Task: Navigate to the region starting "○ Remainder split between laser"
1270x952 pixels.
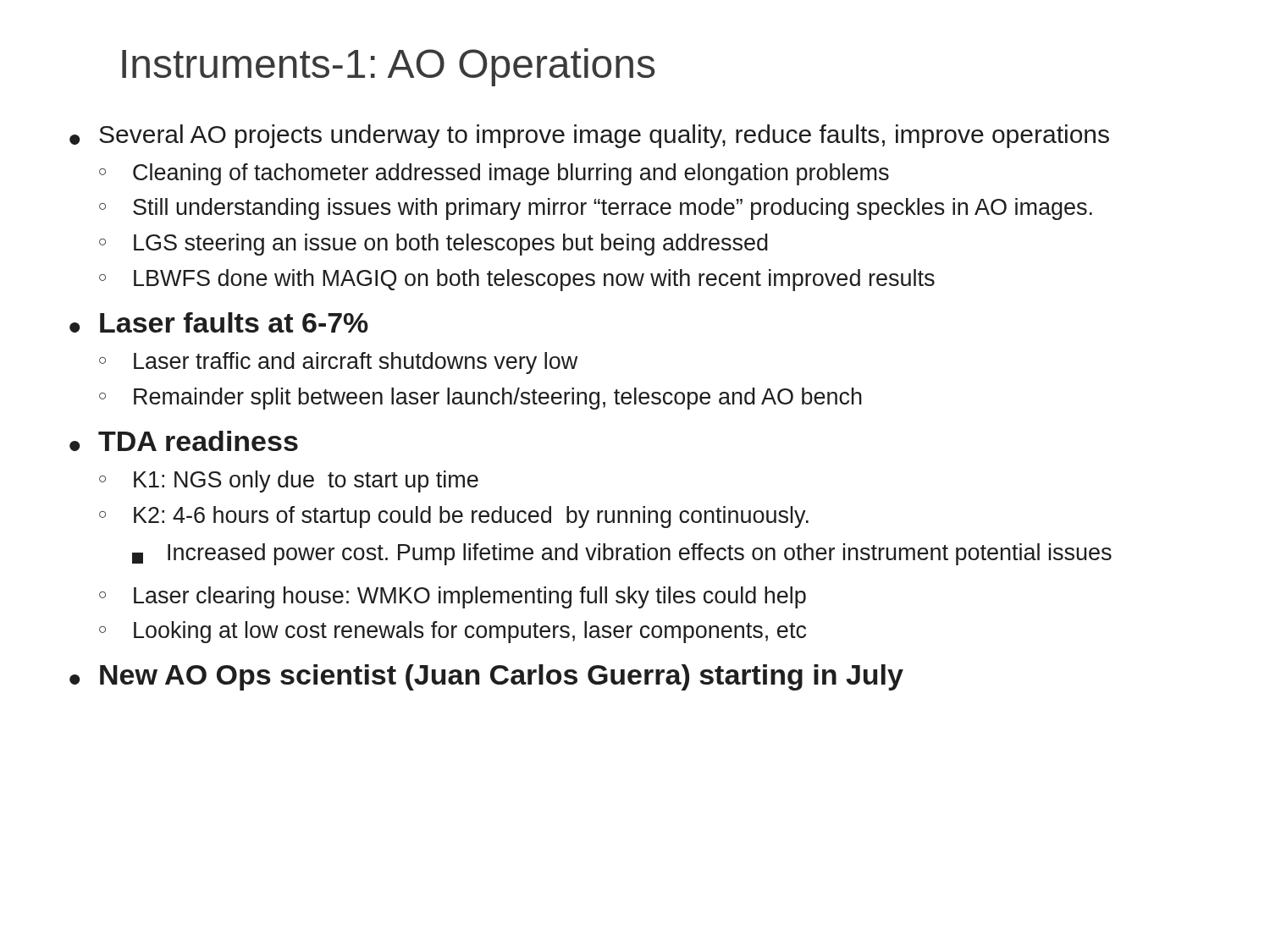Action: point(650,398)
